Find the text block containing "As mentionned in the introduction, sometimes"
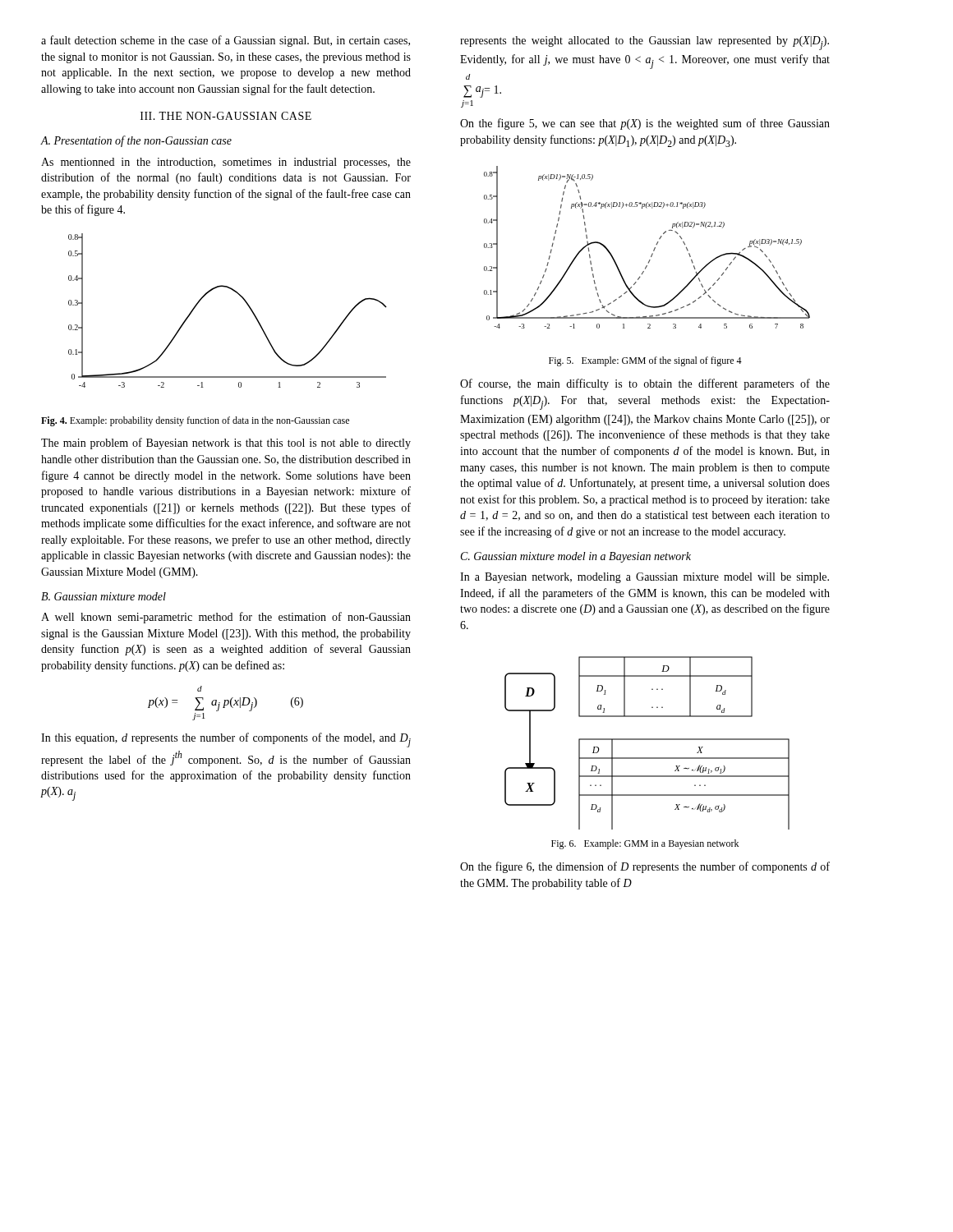Image resolution: width=953 pixels, height=1232 pixels. (226, 186)
